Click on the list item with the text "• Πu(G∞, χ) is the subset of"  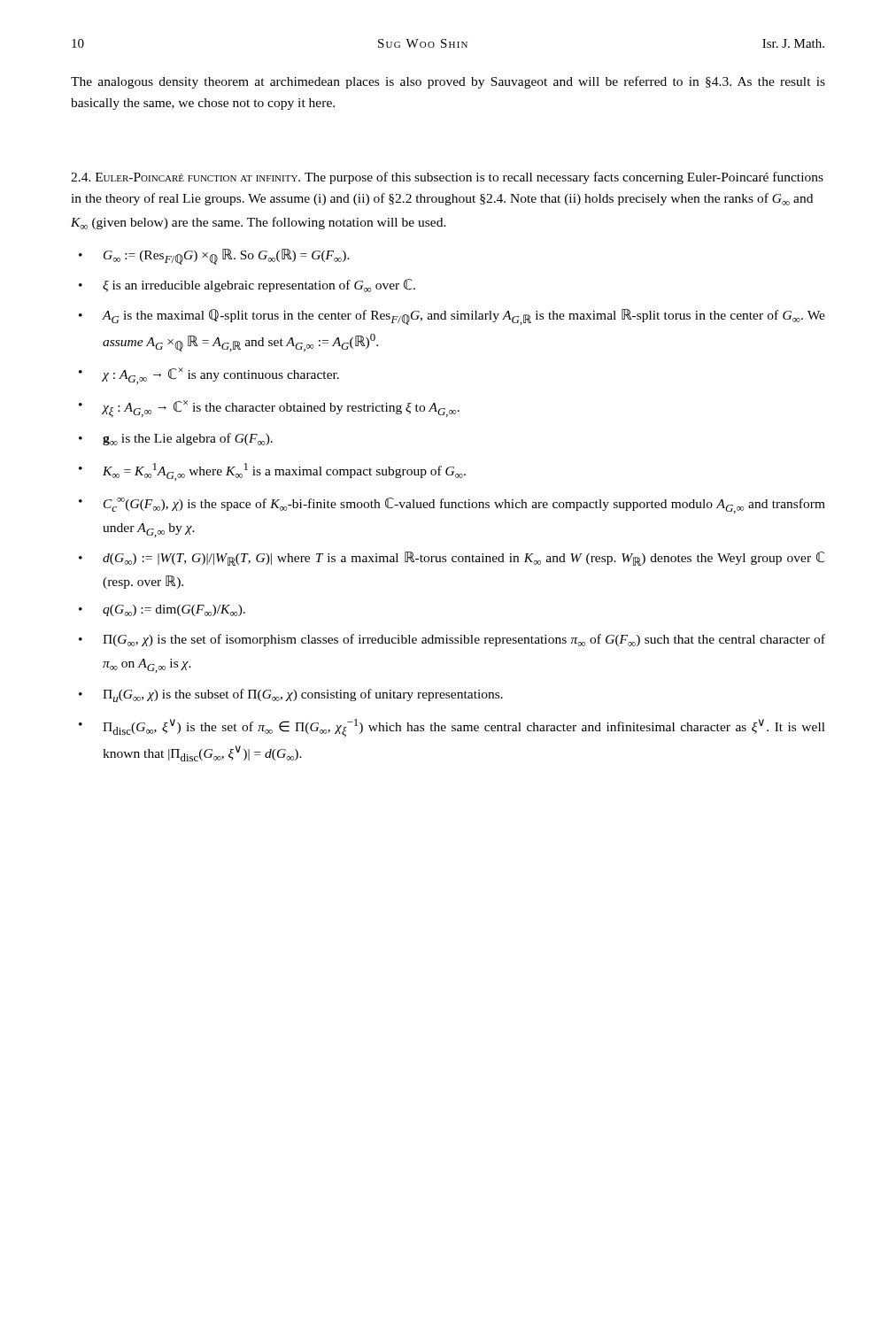click(448, 695)
